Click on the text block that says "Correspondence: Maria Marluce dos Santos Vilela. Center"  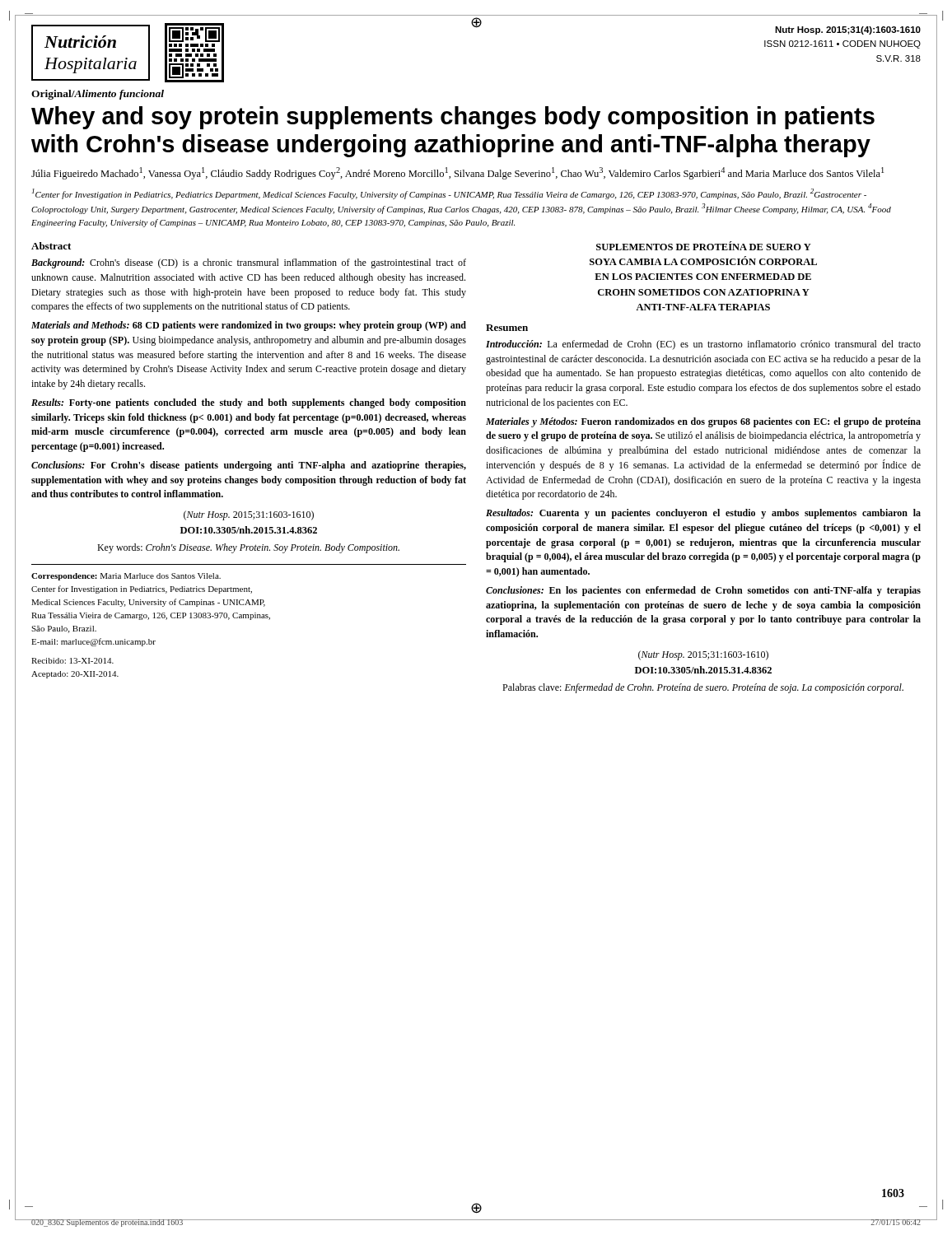click(151, 608)
